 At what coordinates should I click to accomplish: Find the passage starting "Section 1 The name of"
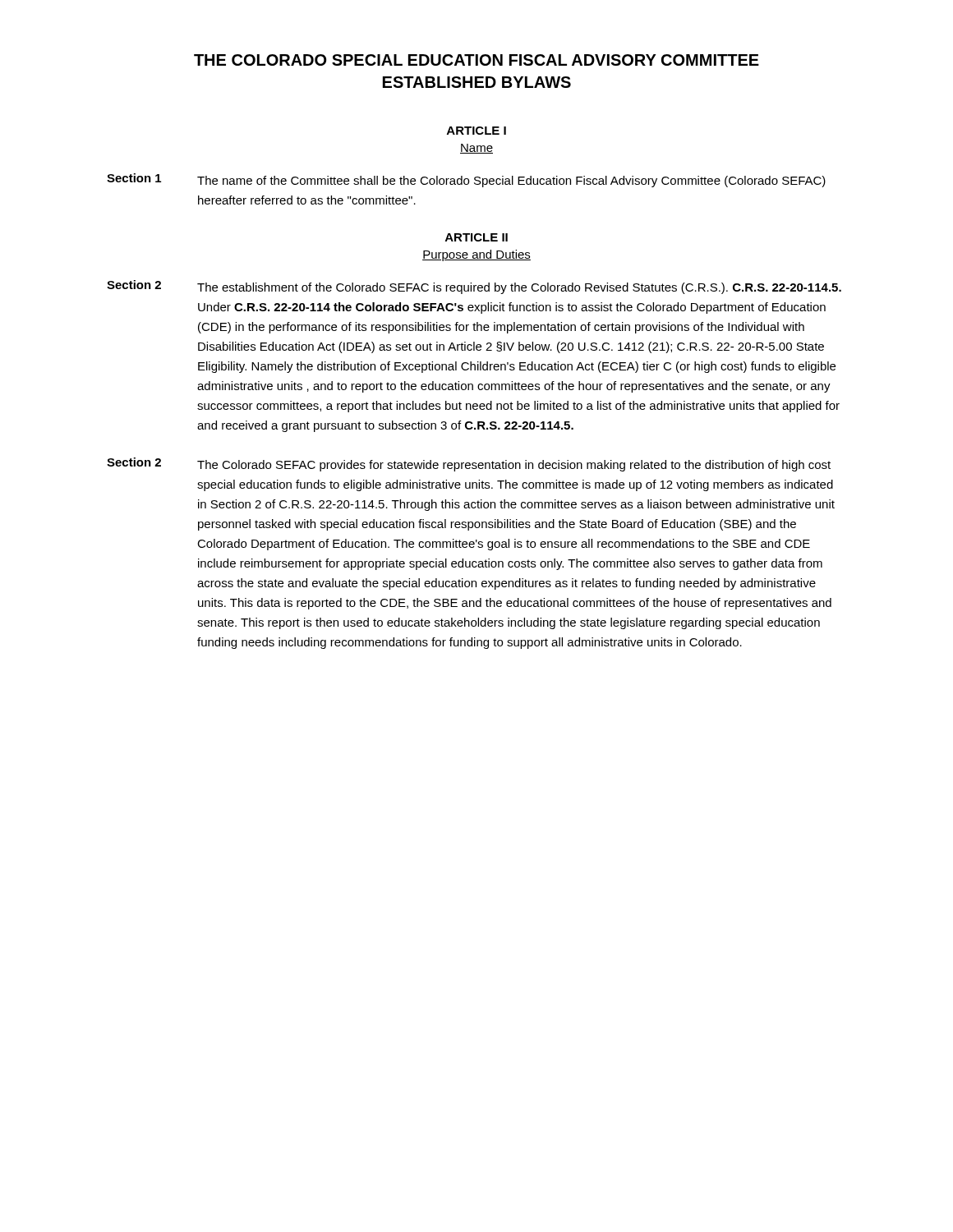[476, 191]
